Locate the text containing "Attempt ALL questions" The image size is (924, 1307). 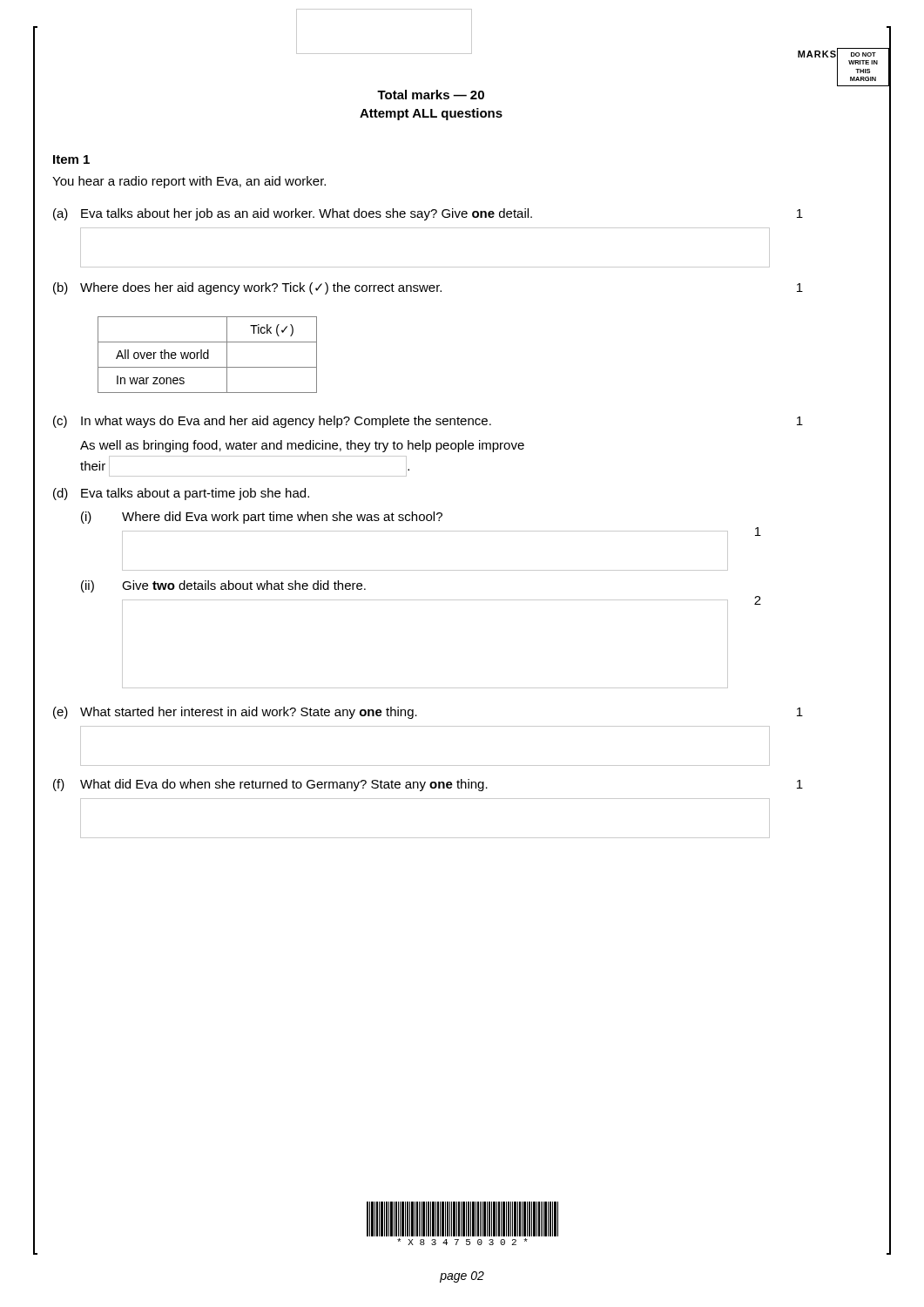431,113
